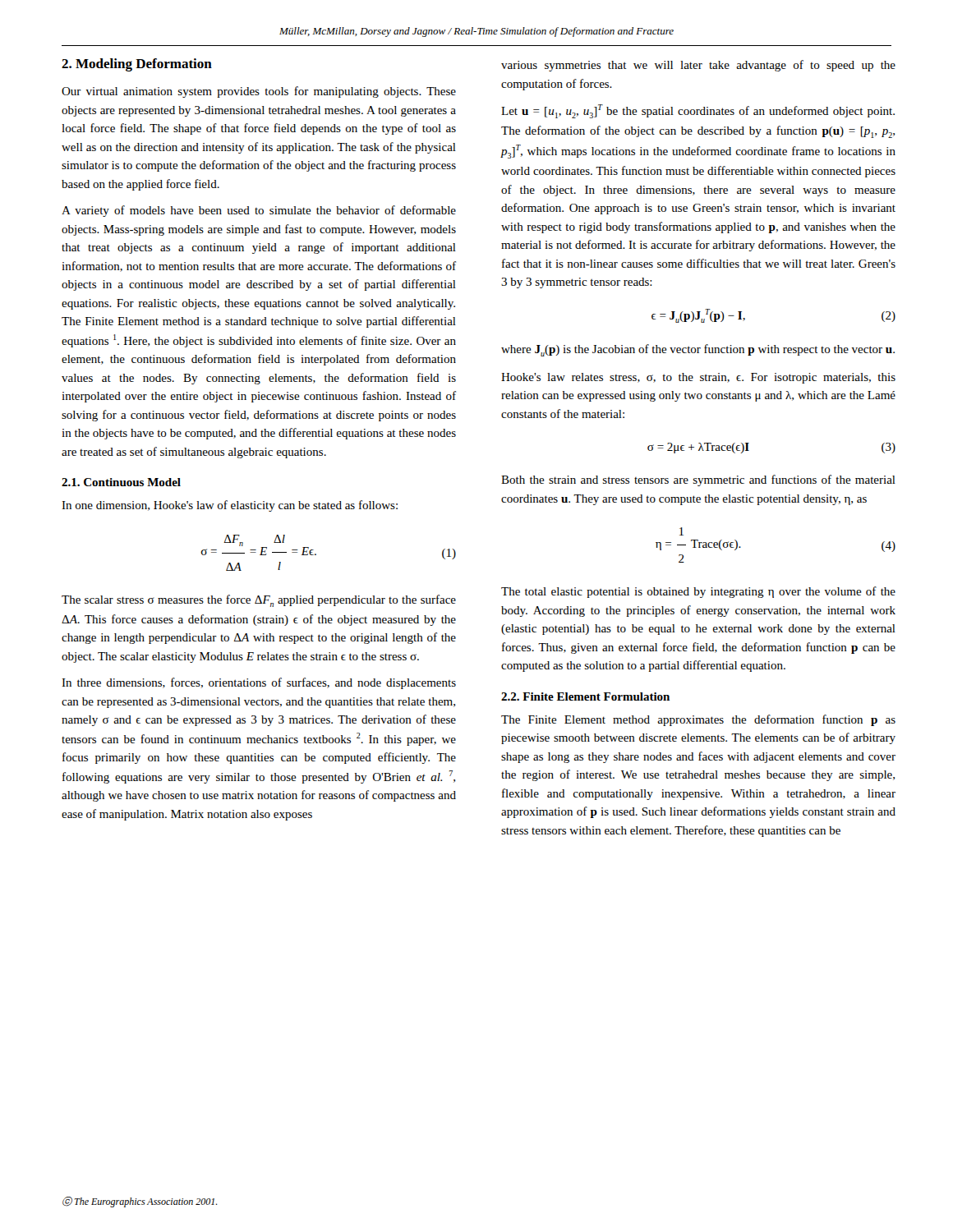Click the formula that begins "σ = ΔFn ΔA = E Δl l"

259,552
